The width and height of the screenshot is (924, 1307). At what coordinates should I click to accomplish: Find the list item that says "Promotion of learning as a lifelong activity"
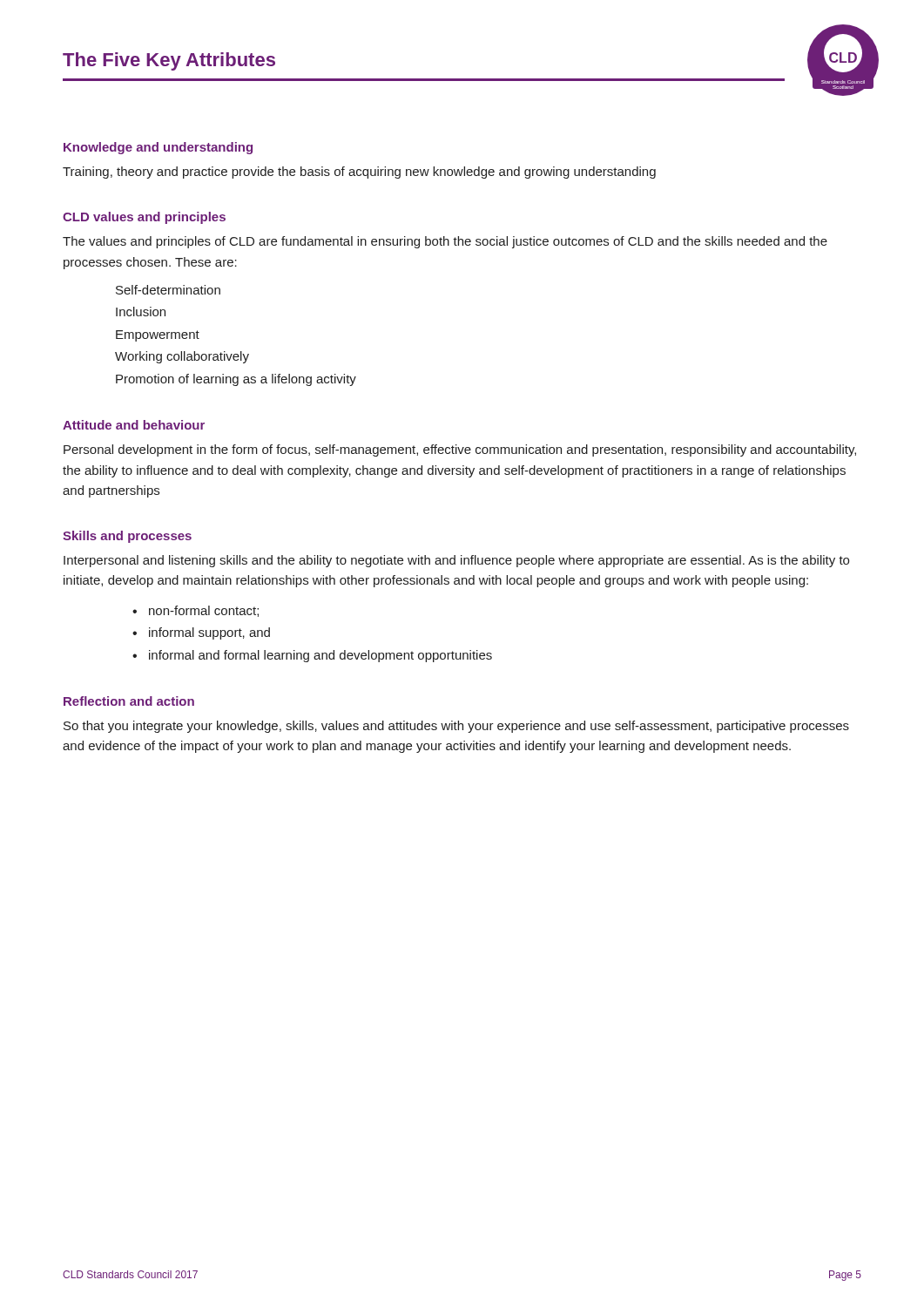pyautogui.click(x=235, y=378)
